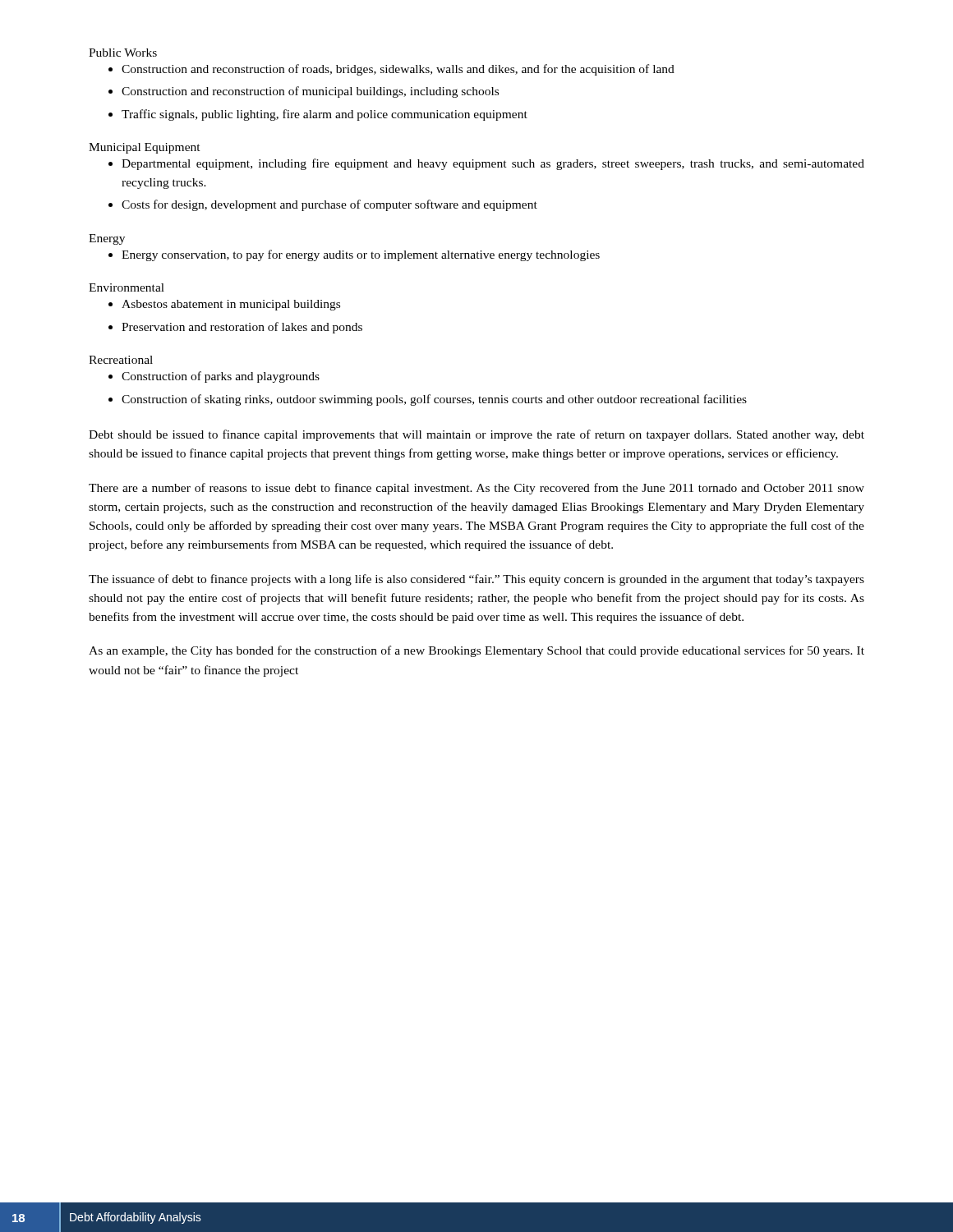Locate the text block that reads "As an example, the City"
Image resolution: width=953 pixels, height=1232 pixels.
click(x=476, y=660)
